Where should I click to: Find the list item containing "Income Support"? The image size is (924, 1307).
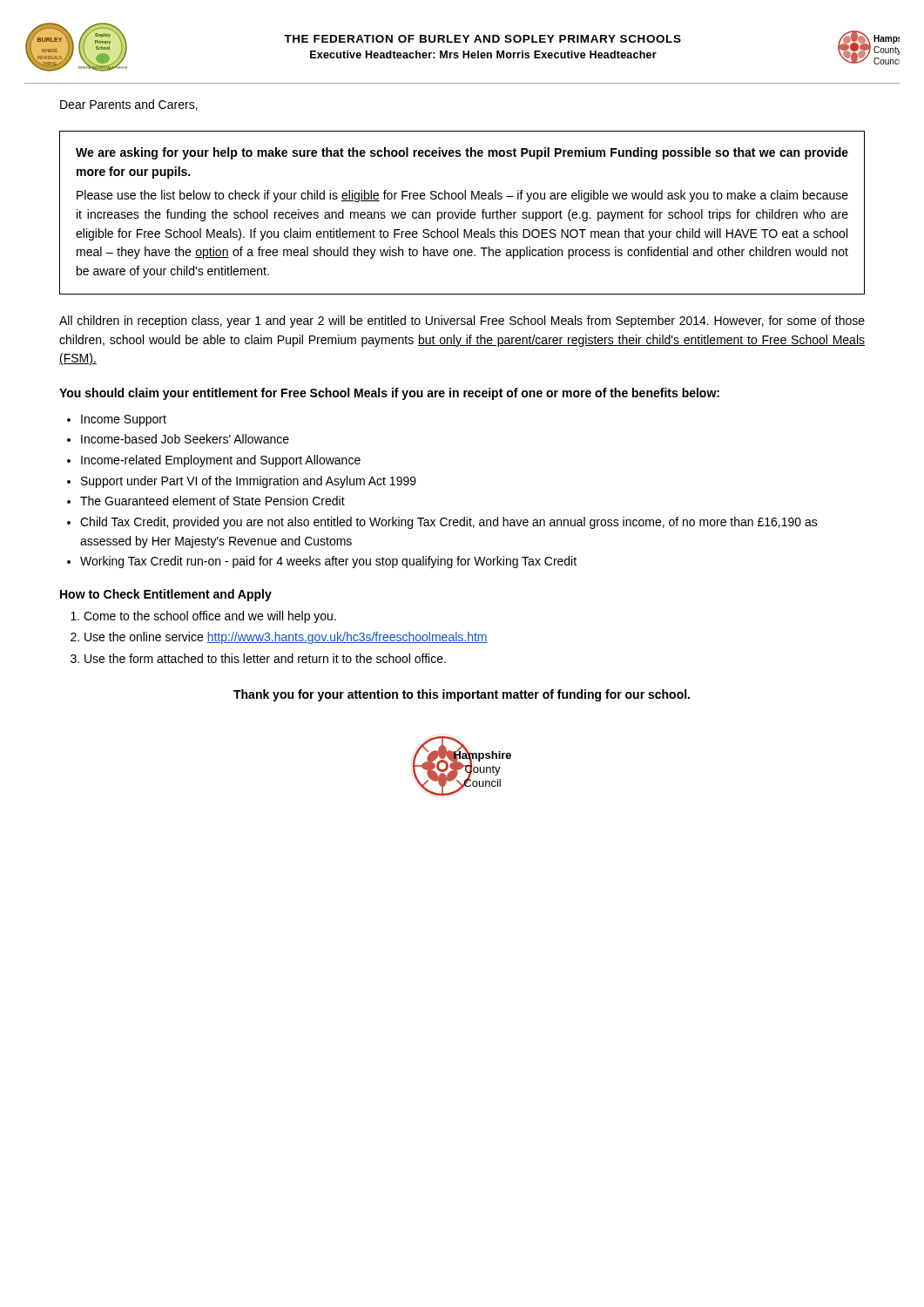pyautogui.click(x=123, y=419)
